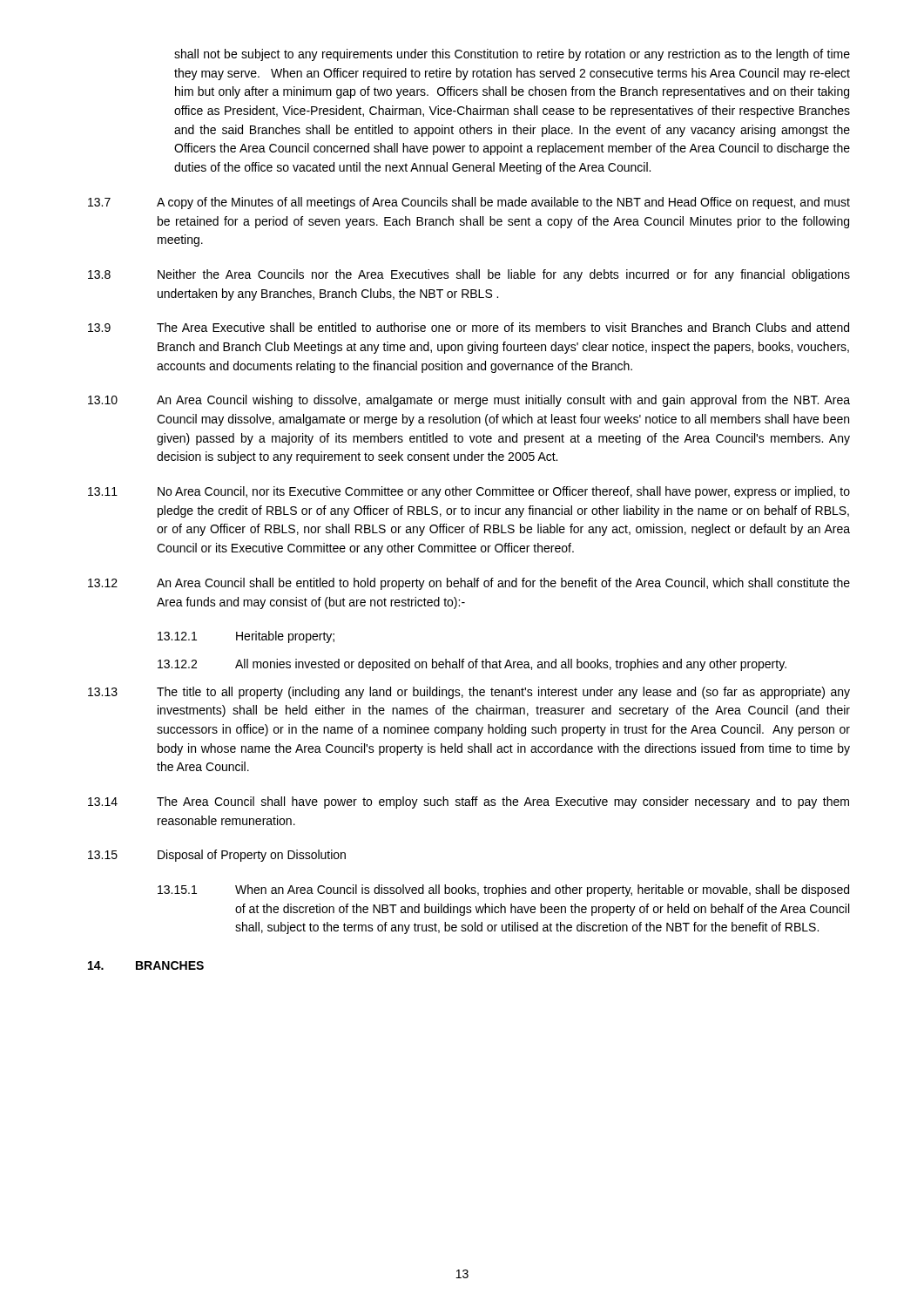Select the region starting "13.10 An Area Council"
Viewport: 924px width, 1307px height.
[x=469, y=429]
